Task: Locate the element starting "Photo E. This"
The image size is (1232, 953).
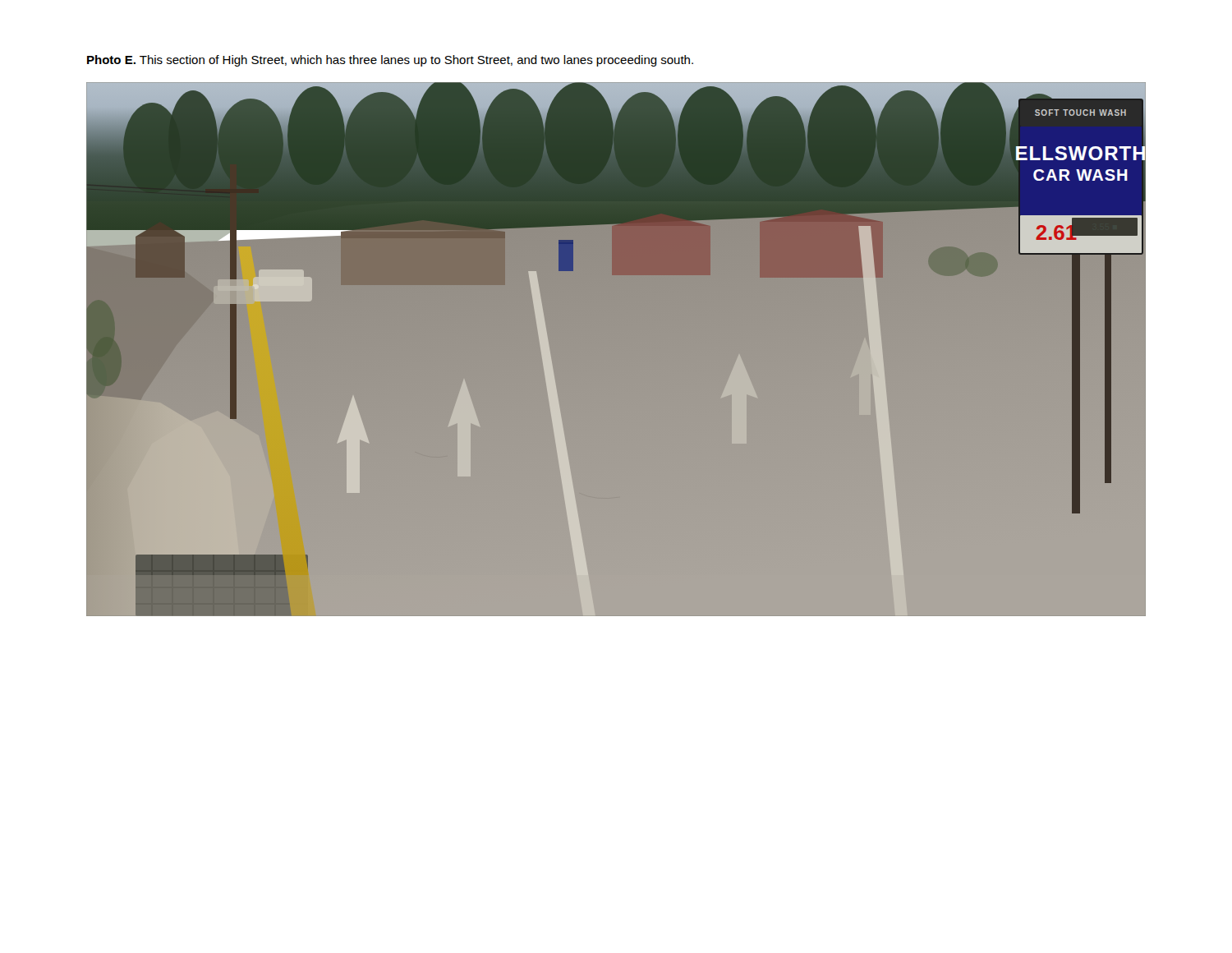Action: 390,60
